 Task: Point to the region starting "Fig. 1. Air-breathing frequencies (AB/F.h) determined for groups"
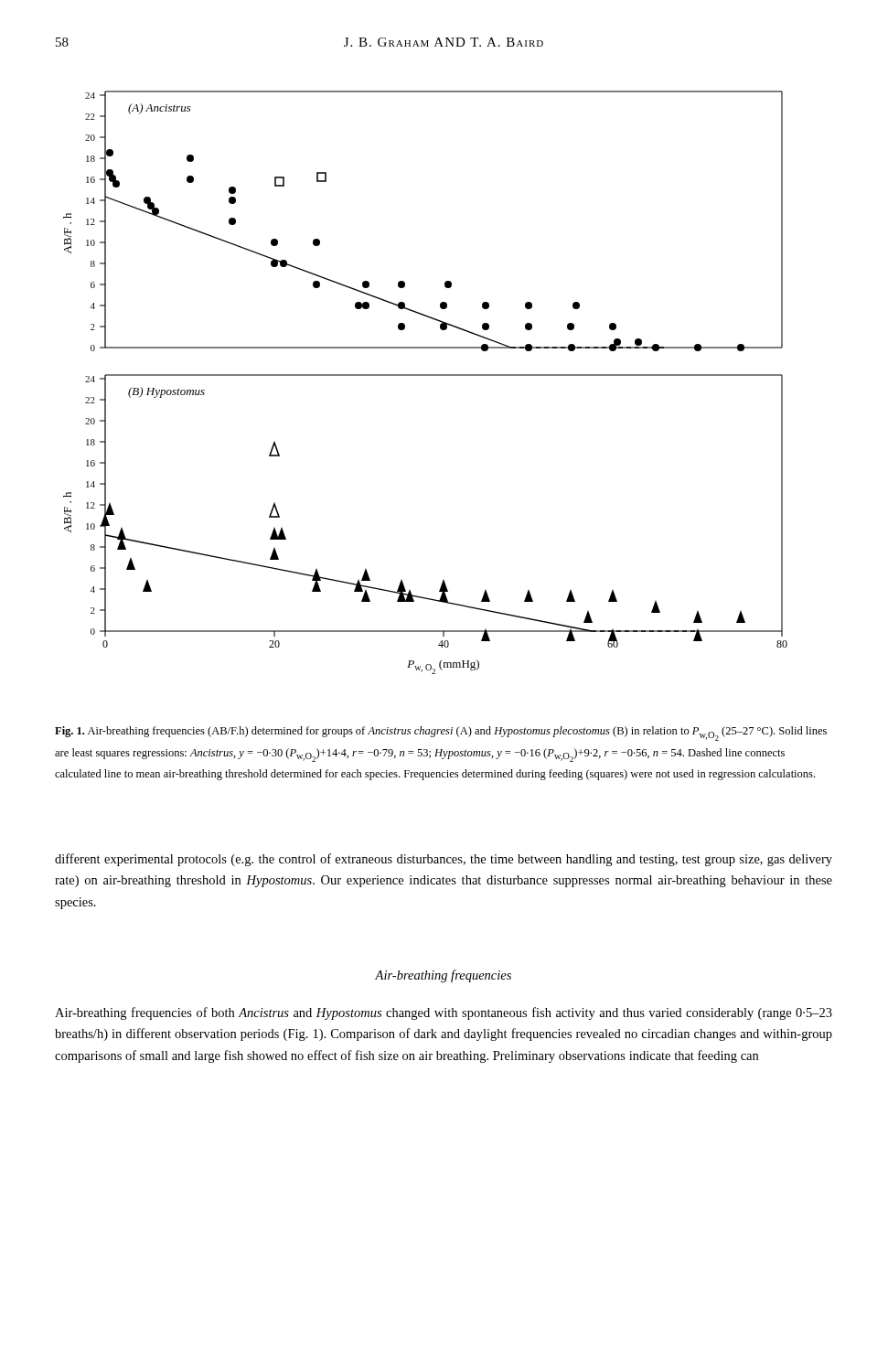point(441,752)
